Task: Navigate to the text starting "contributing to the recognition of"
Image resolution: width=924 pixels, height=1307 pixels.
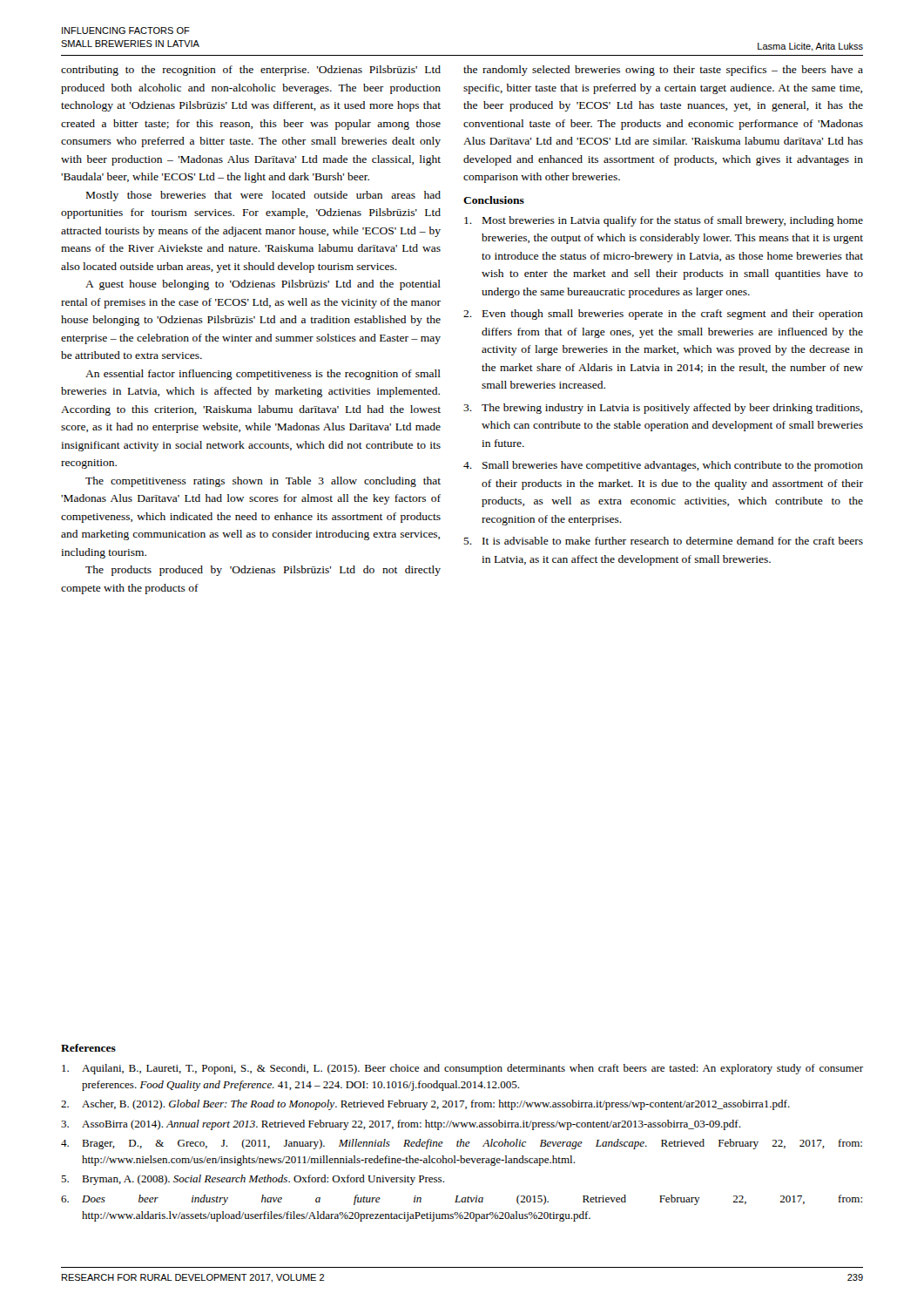Action: 251,329
